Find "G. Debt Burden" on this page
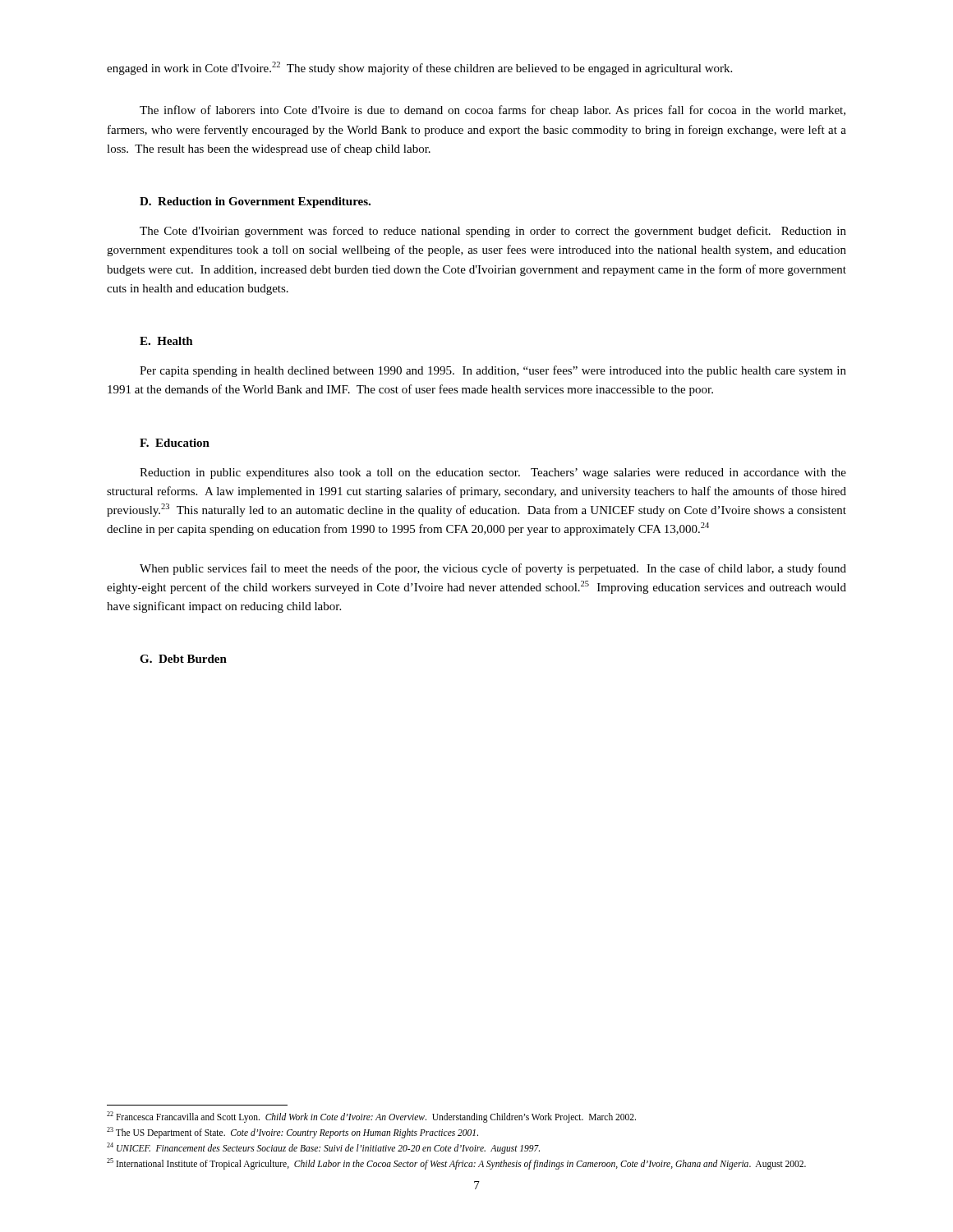Viewport: 953px width, 1232px height. tap(183, 659)
